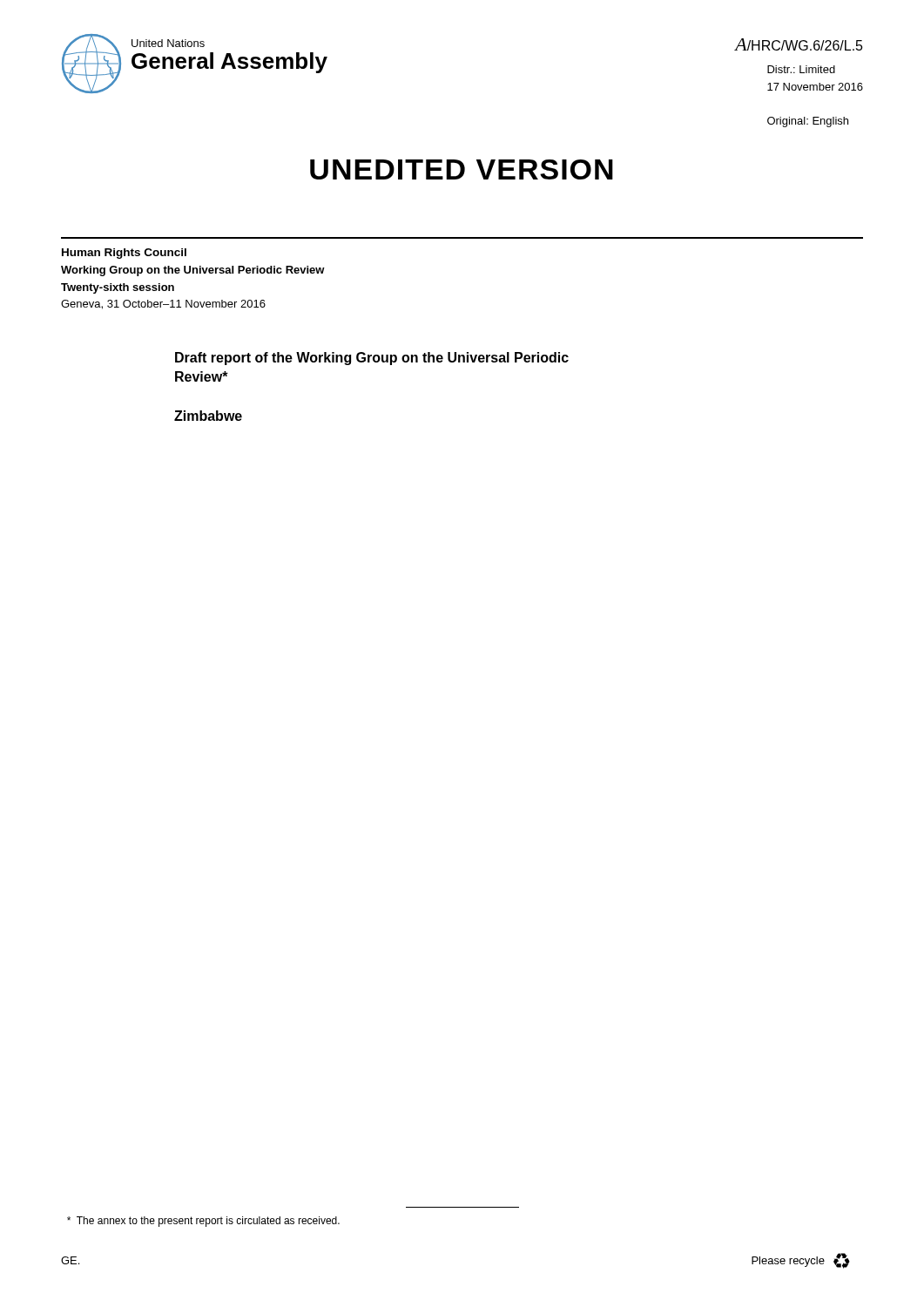924x1307 pixels.
Task: Locate the logo
Action: click(91, 64)
